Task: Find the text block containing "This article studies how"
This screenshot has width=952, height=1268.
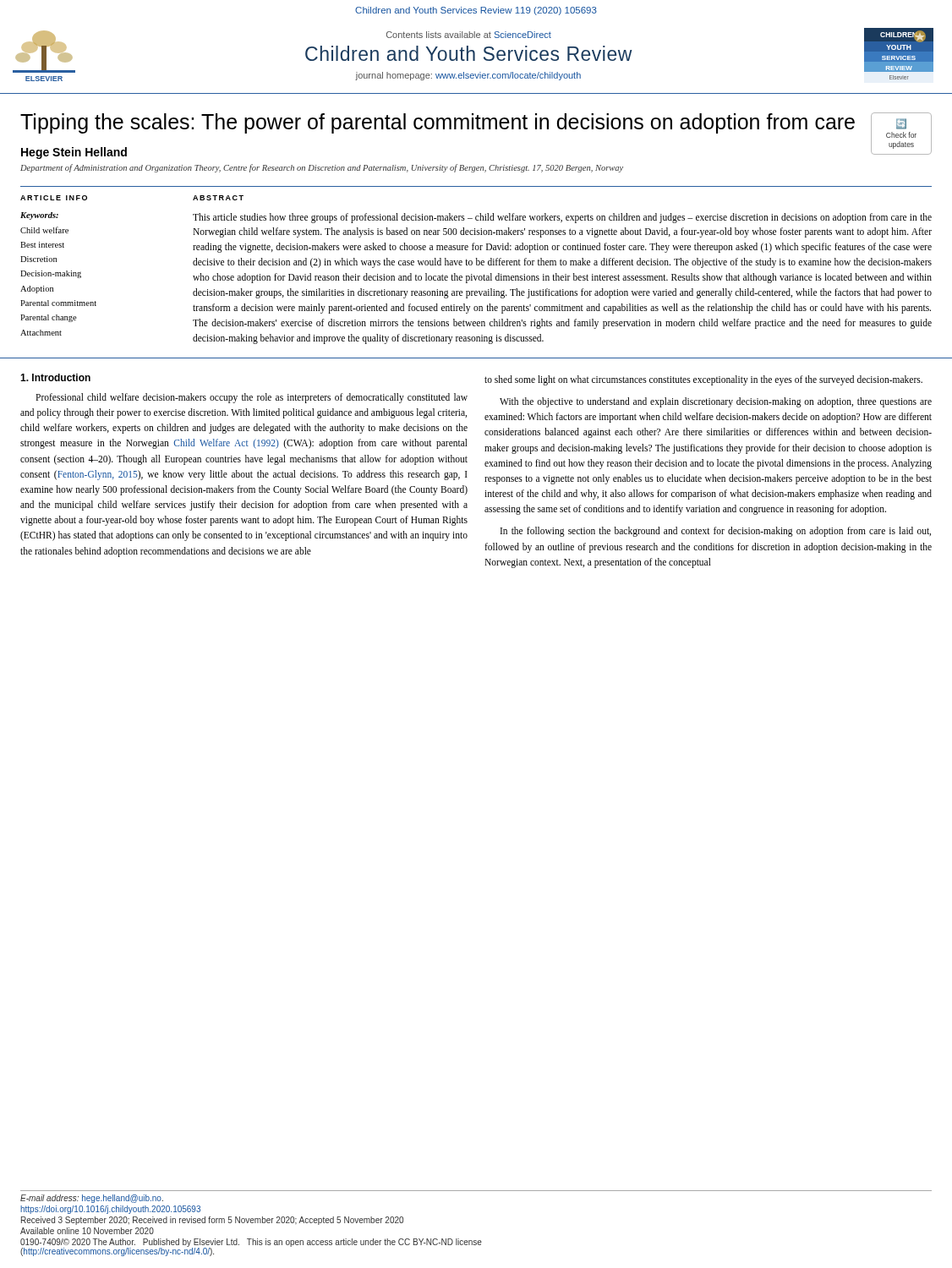Action: 562,278
